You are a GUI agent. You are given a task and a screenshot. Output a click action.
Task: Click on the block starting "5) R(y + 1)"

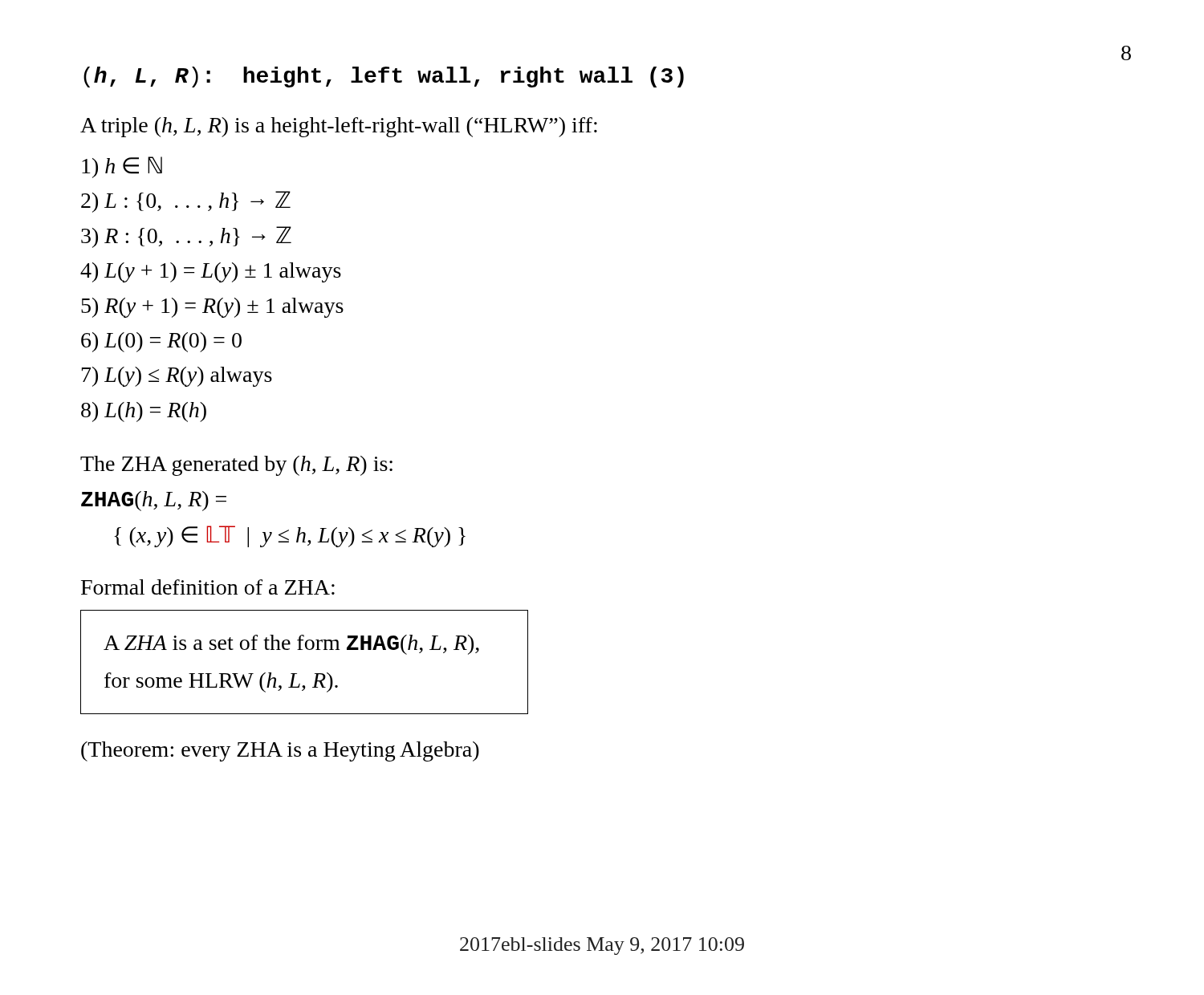(x=212, y=305)
